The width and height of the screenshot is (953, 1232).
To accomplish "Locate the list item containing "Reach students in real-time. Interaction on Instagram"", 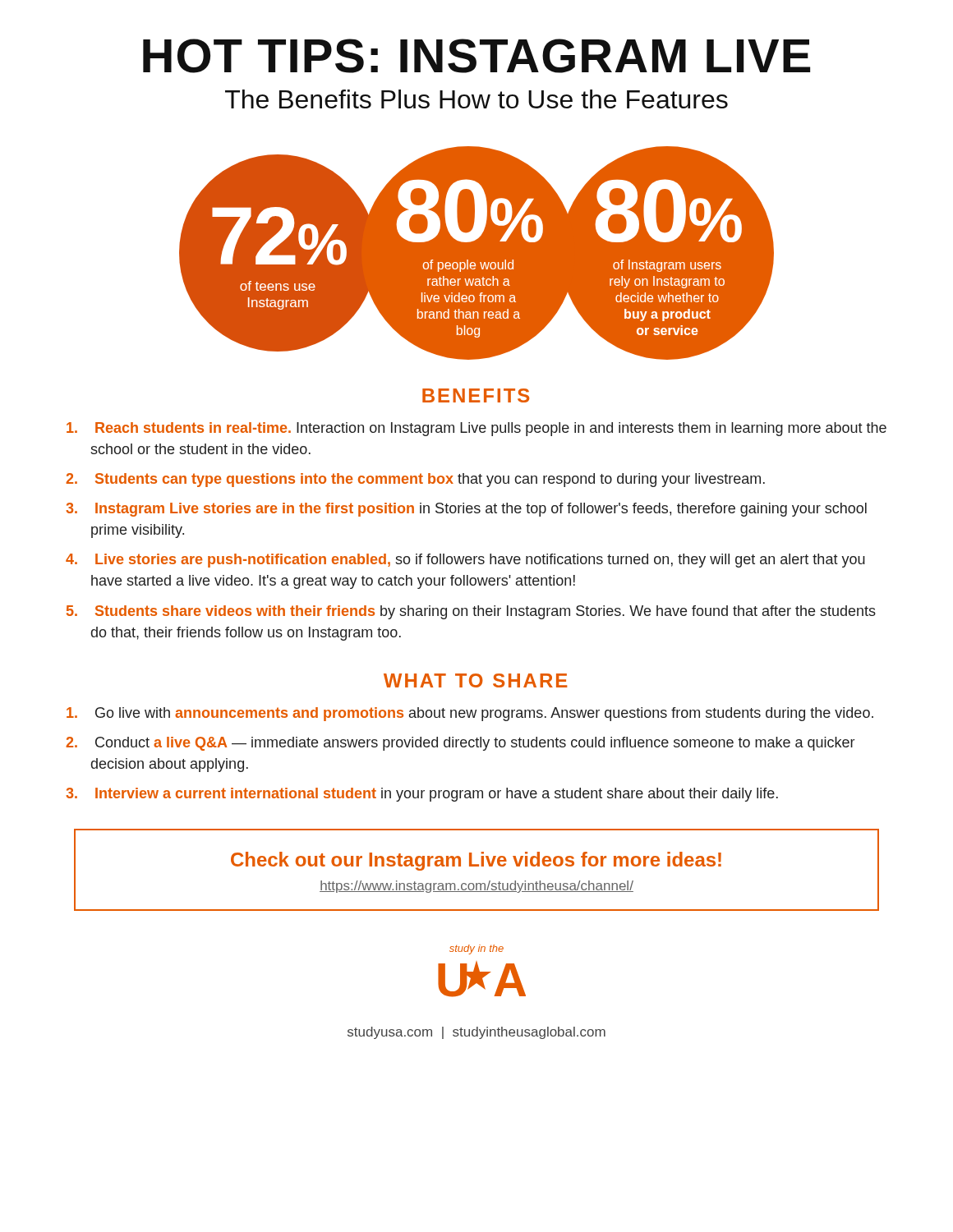I will coord(476,439).
